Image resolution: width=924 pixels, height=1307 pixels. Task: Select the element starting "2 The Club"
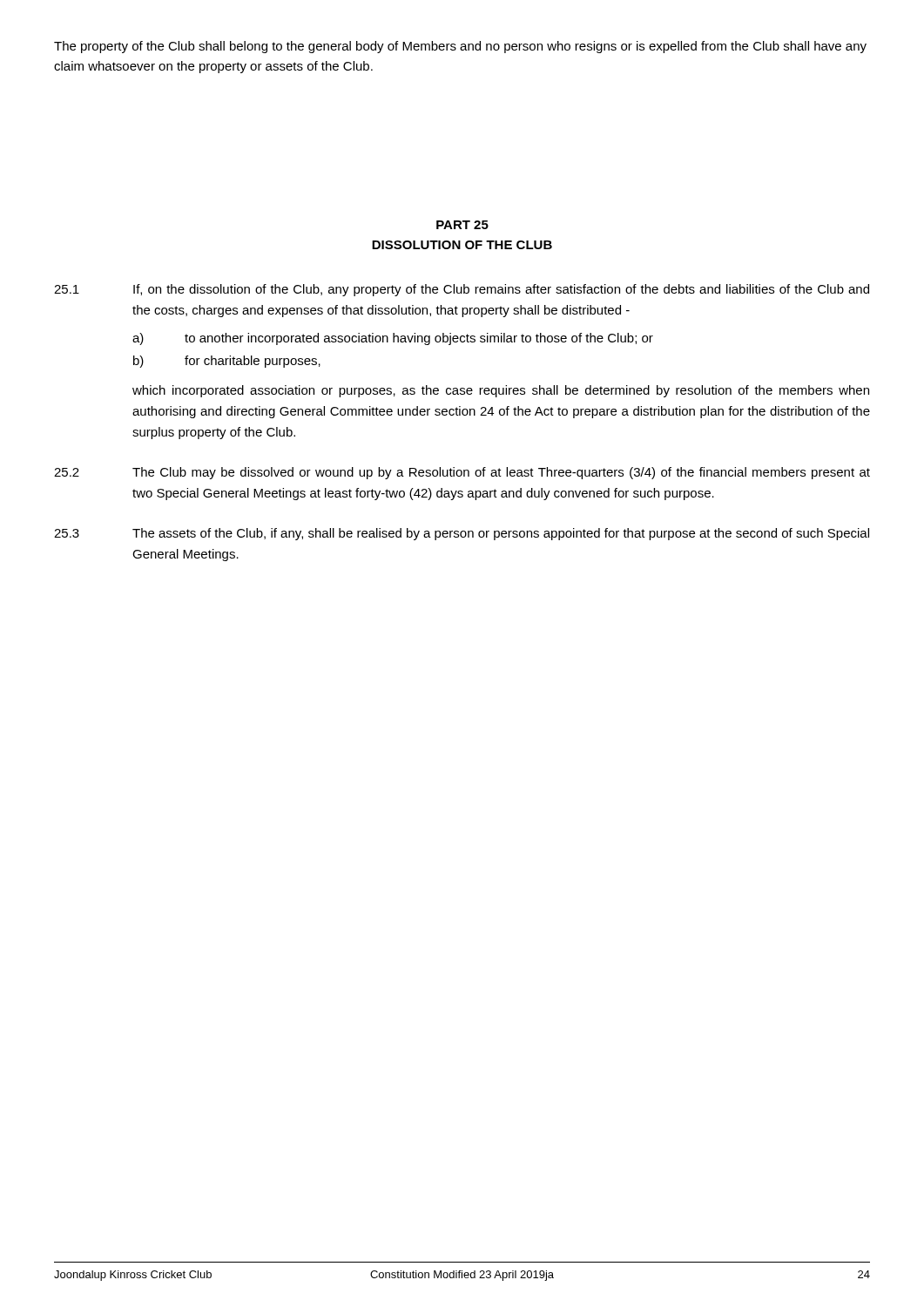pos(462,483)
